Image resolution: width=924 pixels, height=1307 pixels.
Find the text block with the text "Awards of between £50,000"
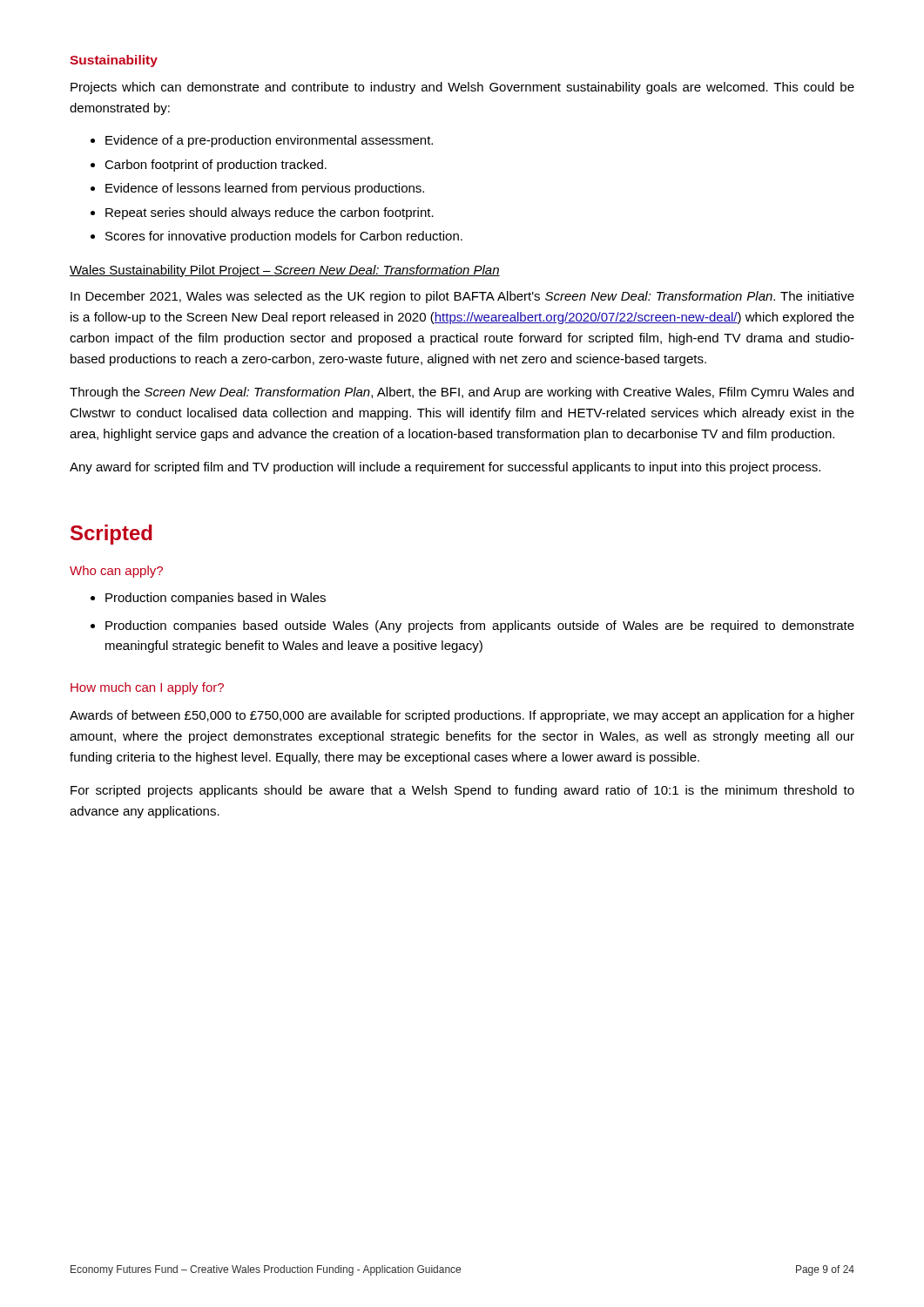tap(462, 736)
